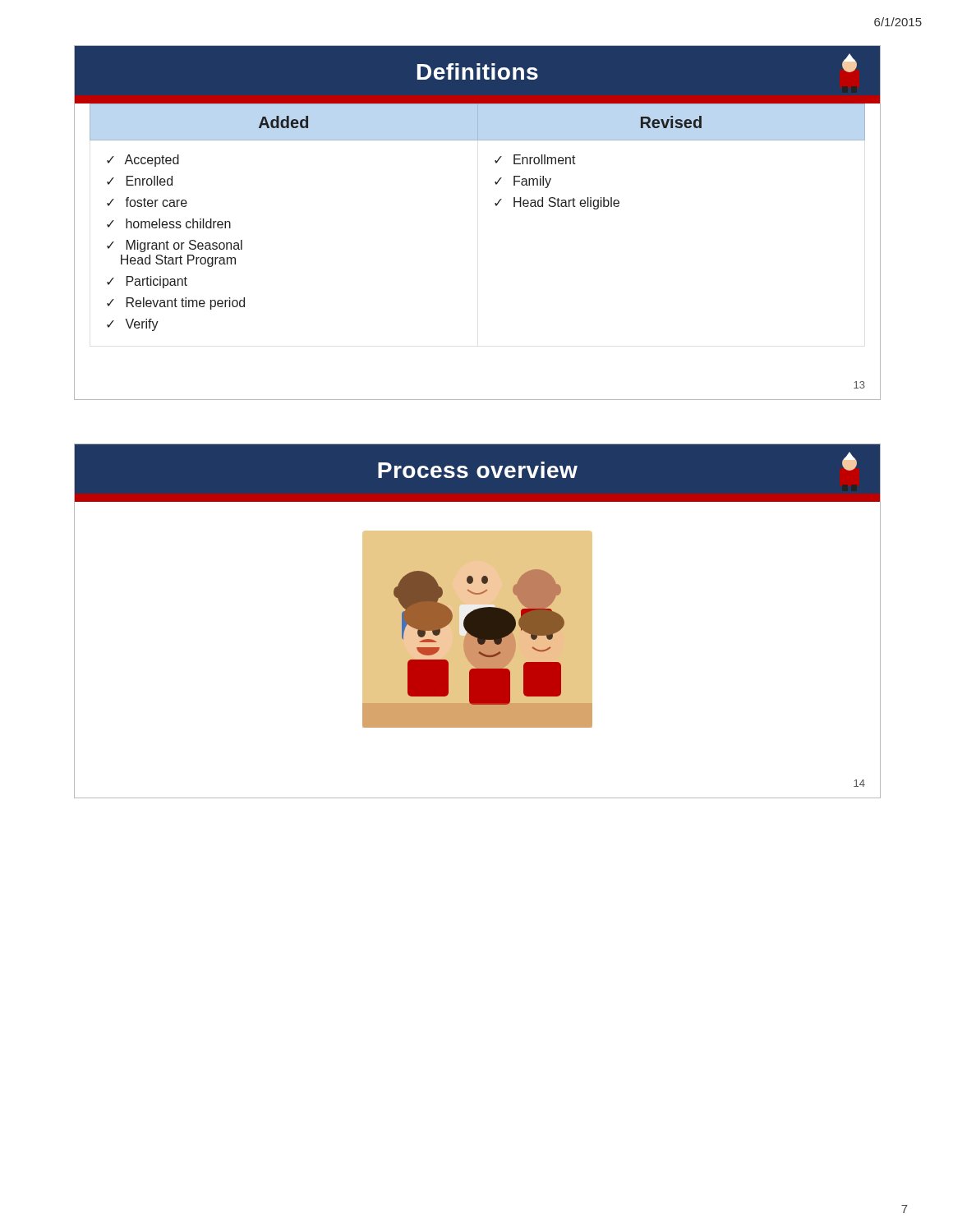This screenshot has height=1232, width=953.
Task: Click on the table containing "✓ Accepted ✓"
Action: [477, 225]
